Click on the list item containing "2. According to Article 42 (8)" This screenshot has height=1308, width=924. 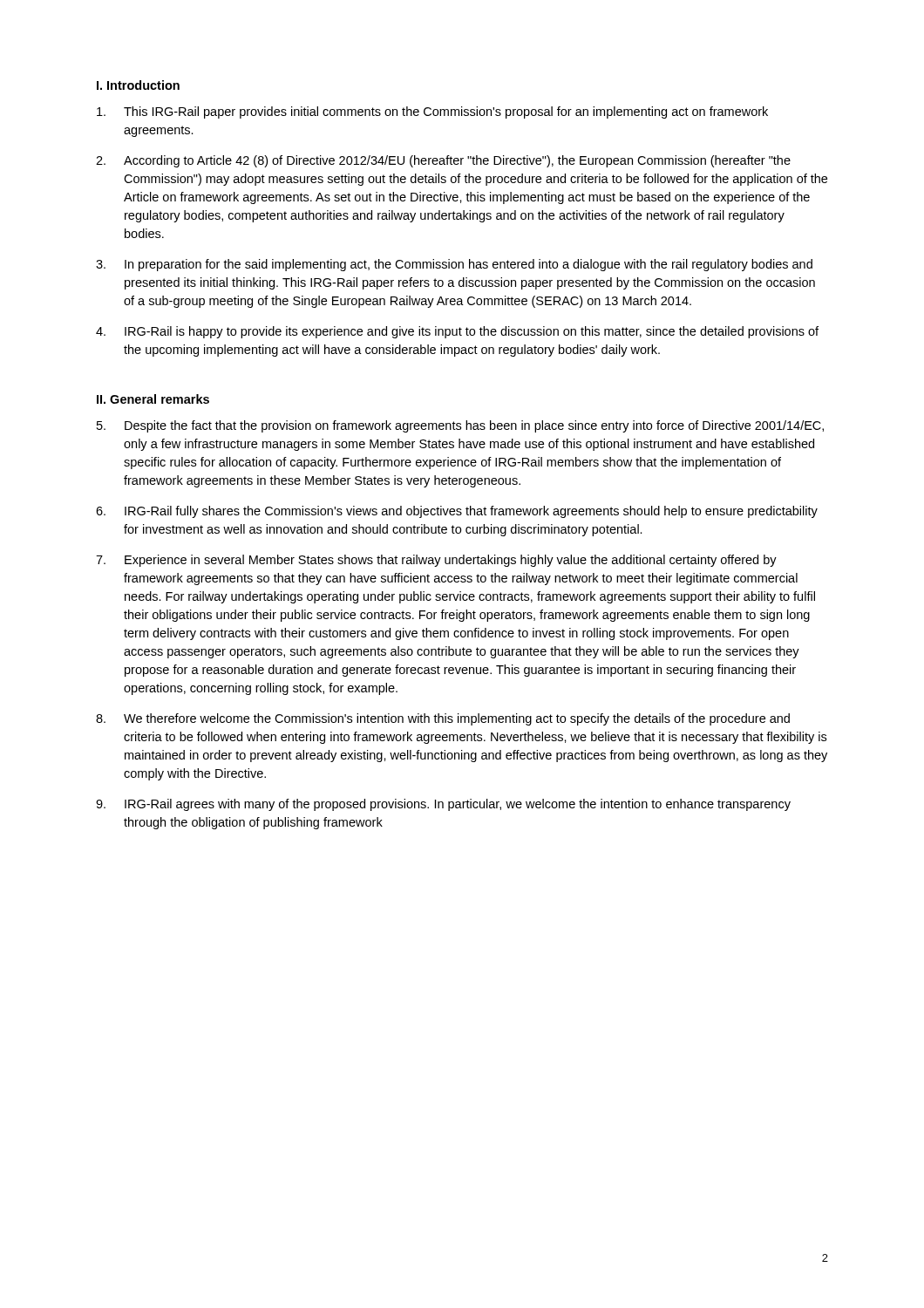click(x=462, y=198)
